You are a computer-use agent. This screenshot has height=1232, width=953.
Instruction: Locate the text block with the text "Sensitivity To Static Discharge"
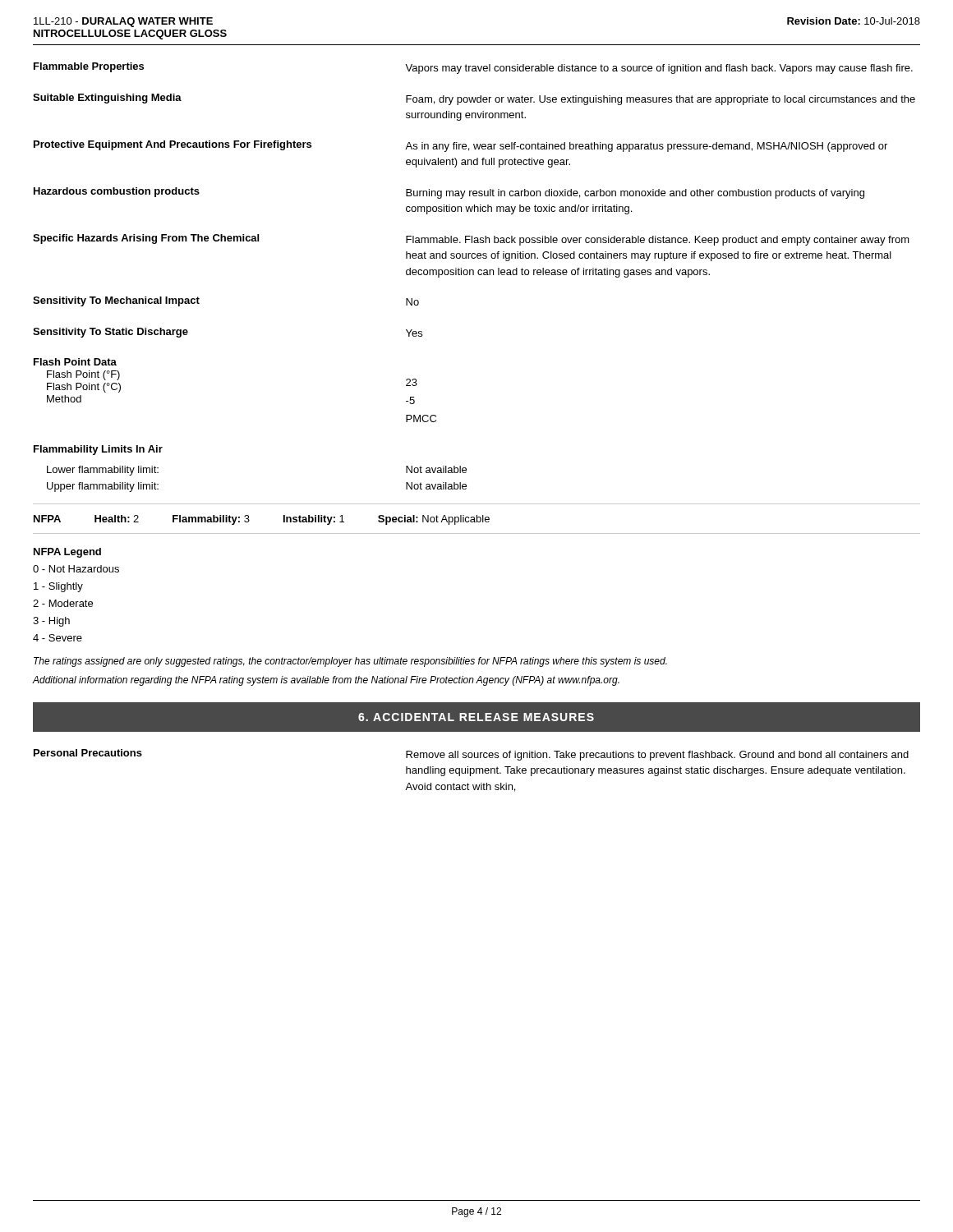(119, 332)
